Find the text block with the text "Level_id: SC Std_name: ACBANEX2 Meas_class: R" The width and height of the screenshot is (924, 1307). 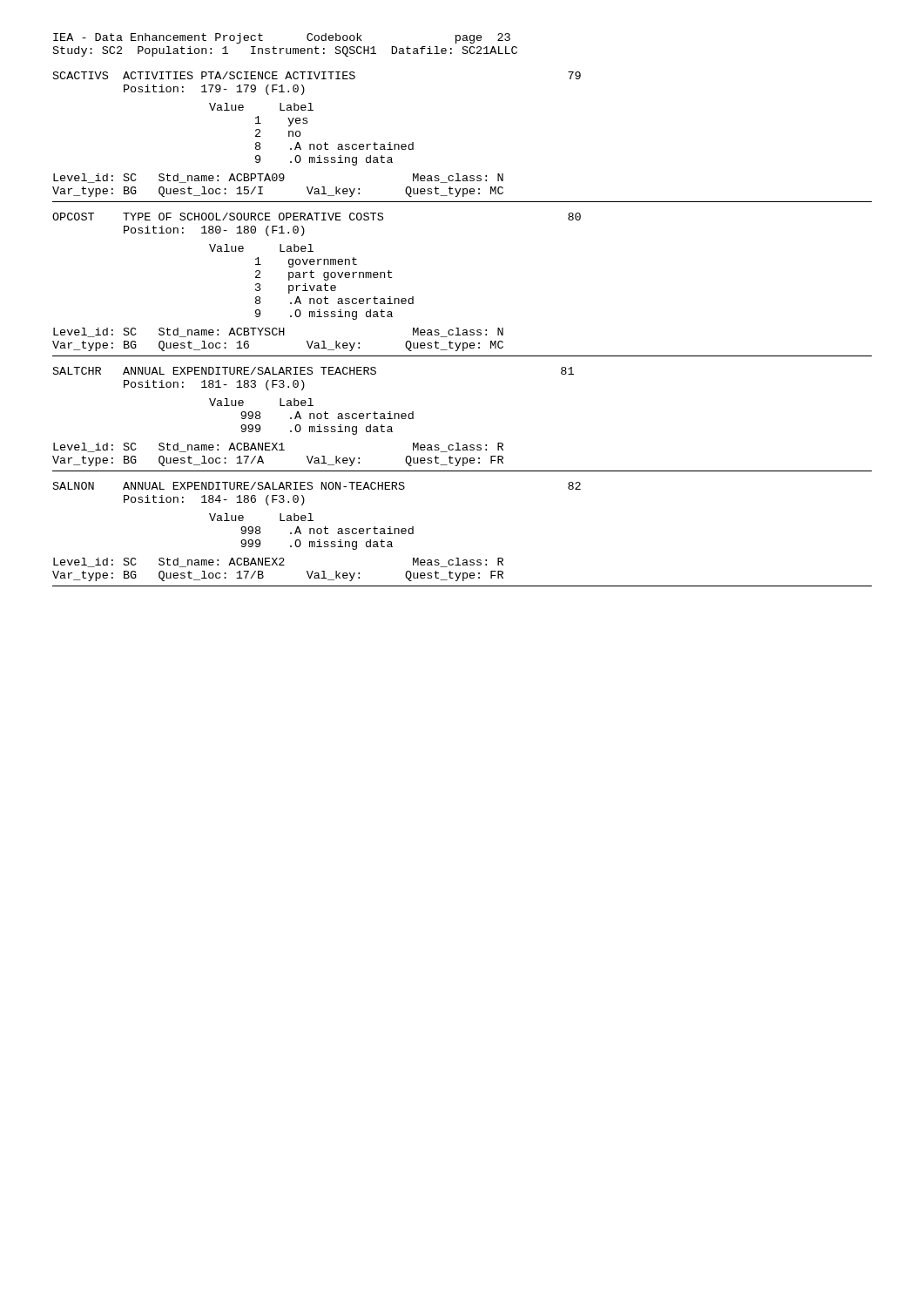(x=462, y=569)
